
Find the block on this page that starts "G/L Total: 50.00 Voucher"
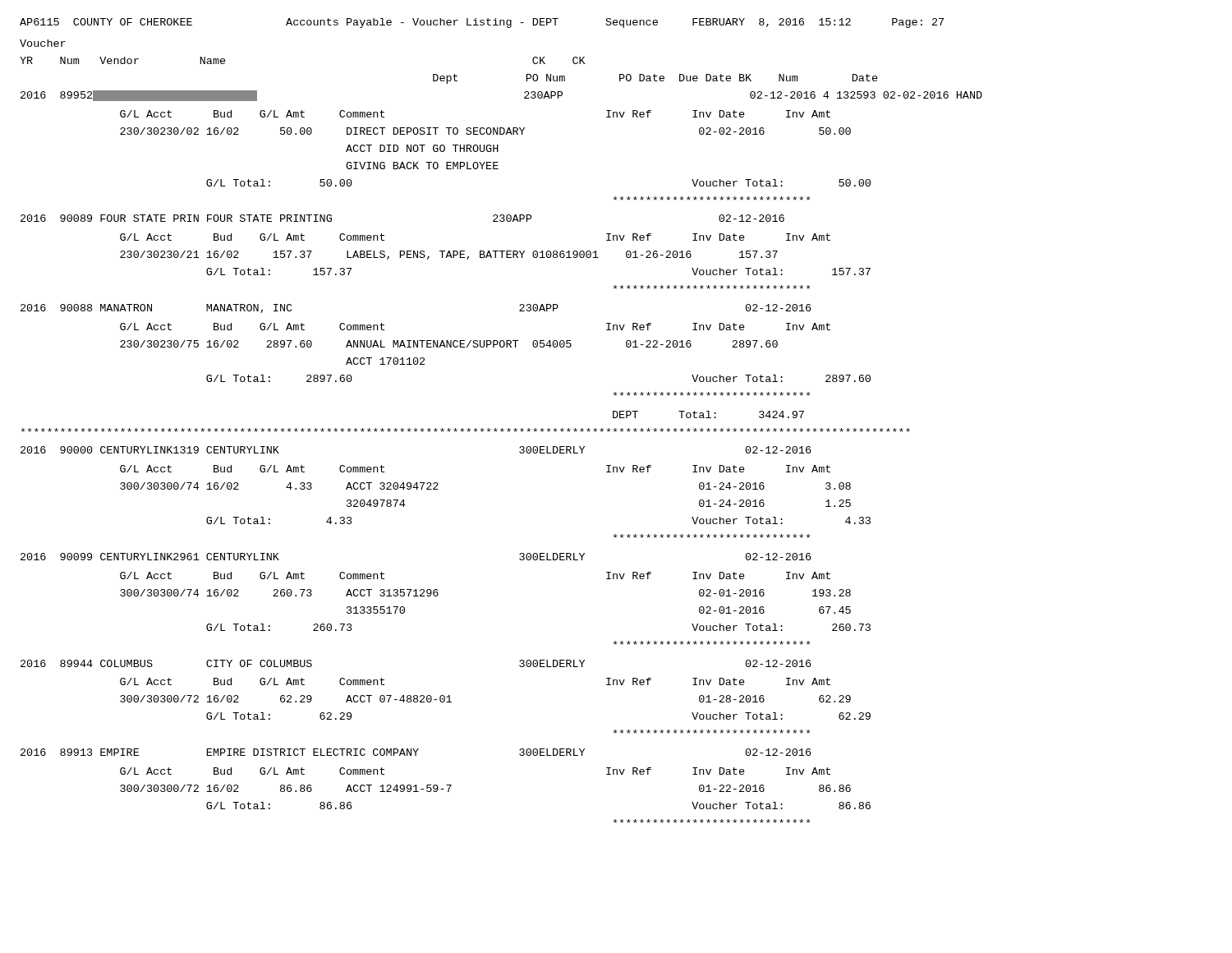[235, 183]
